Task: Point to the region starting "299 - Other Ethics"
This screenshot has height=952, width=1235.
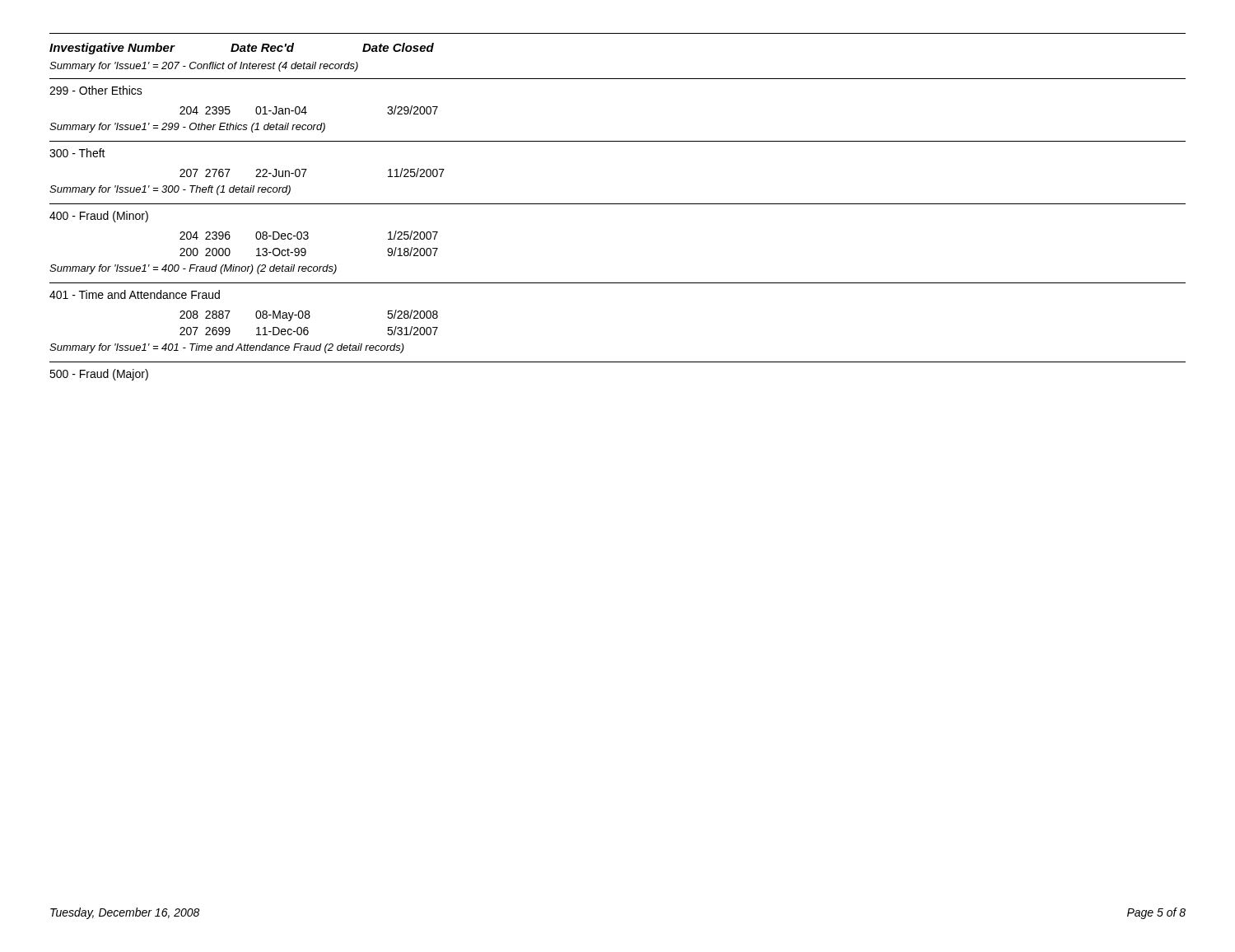Action: (x=96, y=91)
